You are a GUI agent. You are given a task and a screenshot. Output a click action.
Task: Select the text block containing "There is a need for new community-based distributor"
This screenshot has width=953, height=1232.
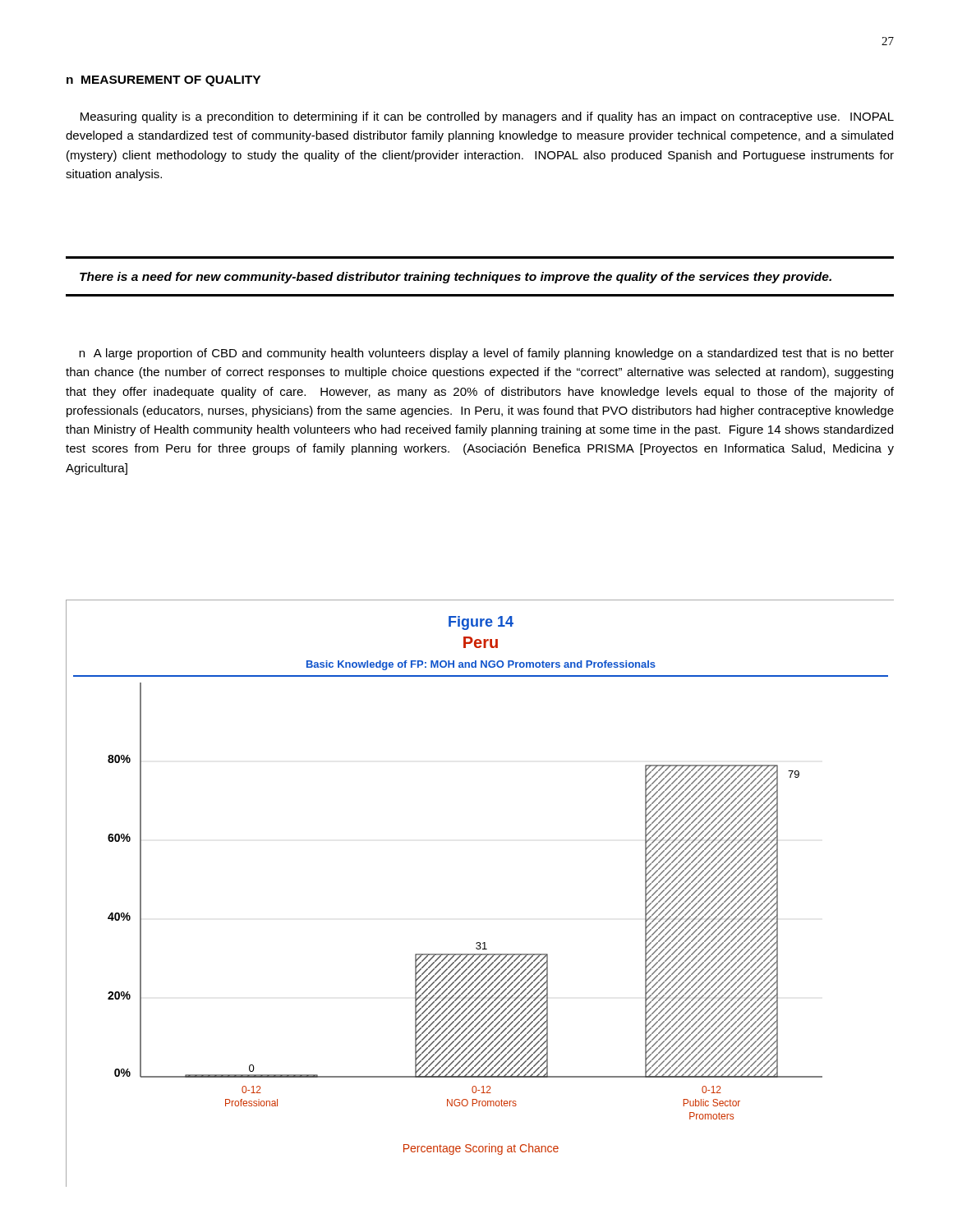(456, 276)
